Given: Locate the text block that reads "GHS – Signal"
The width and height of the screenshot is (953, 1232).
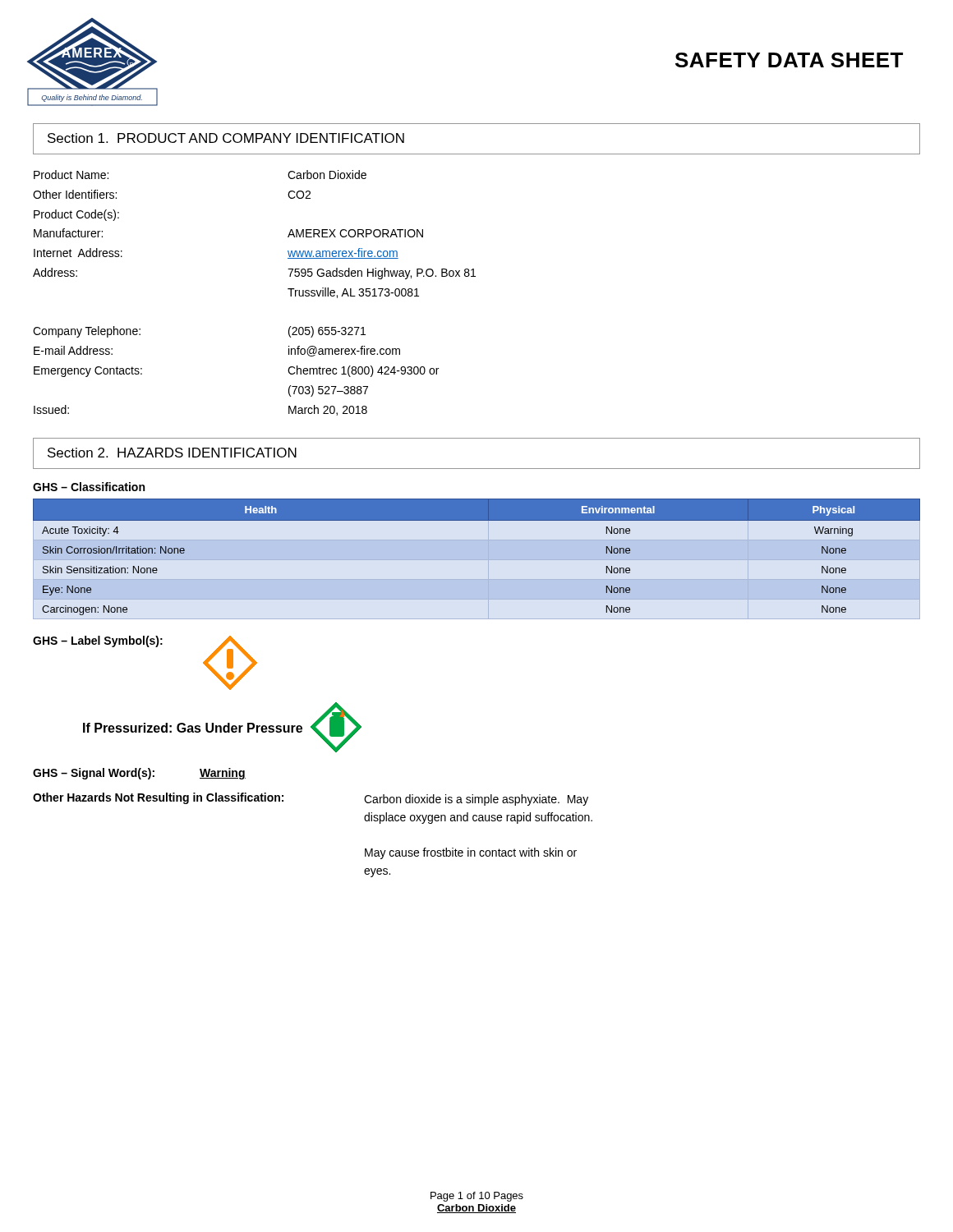Looking at the screenshot, I should [139, 773].
